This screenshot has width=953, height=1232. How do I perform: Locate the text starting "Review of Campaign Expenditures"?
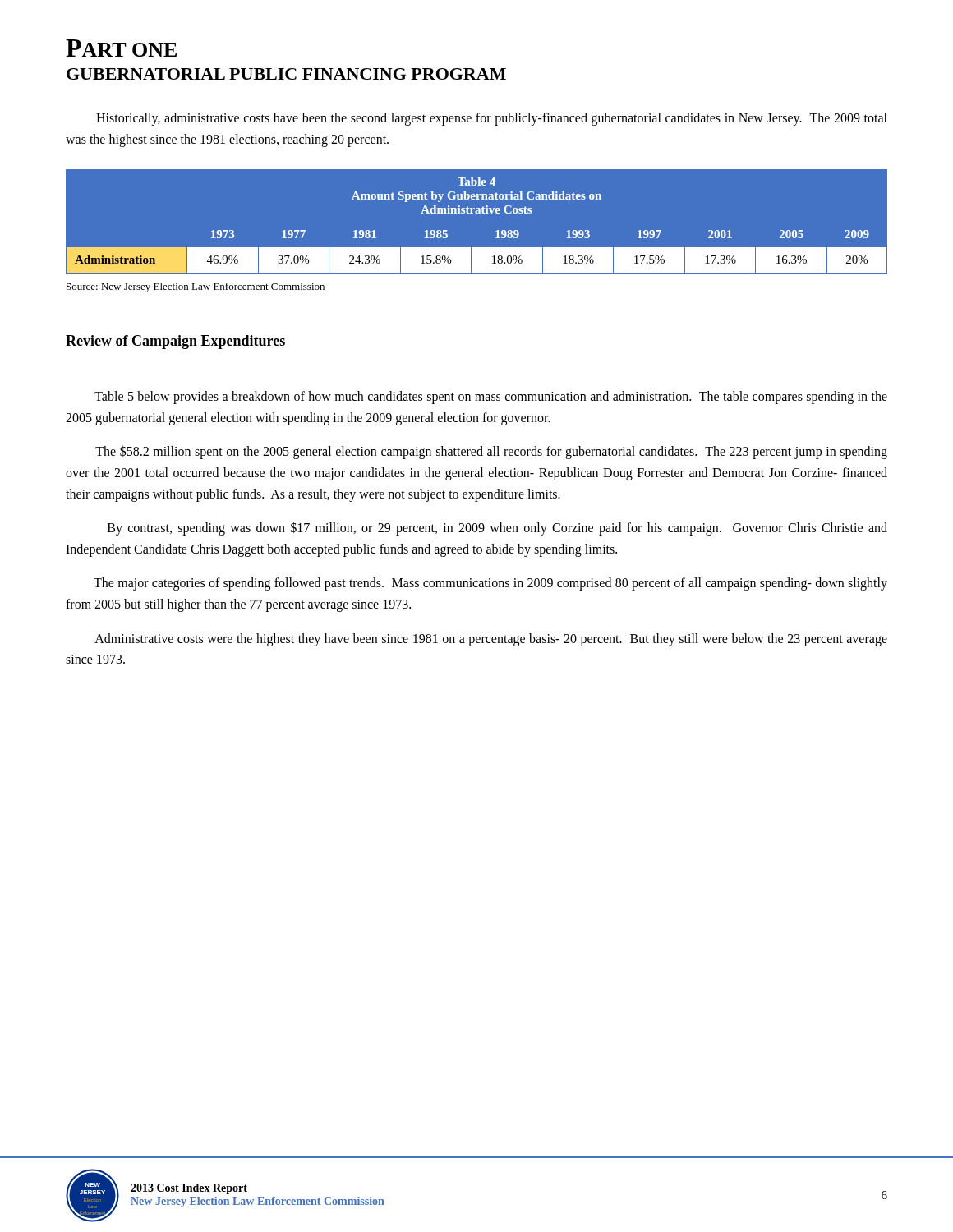coord(175,341)
